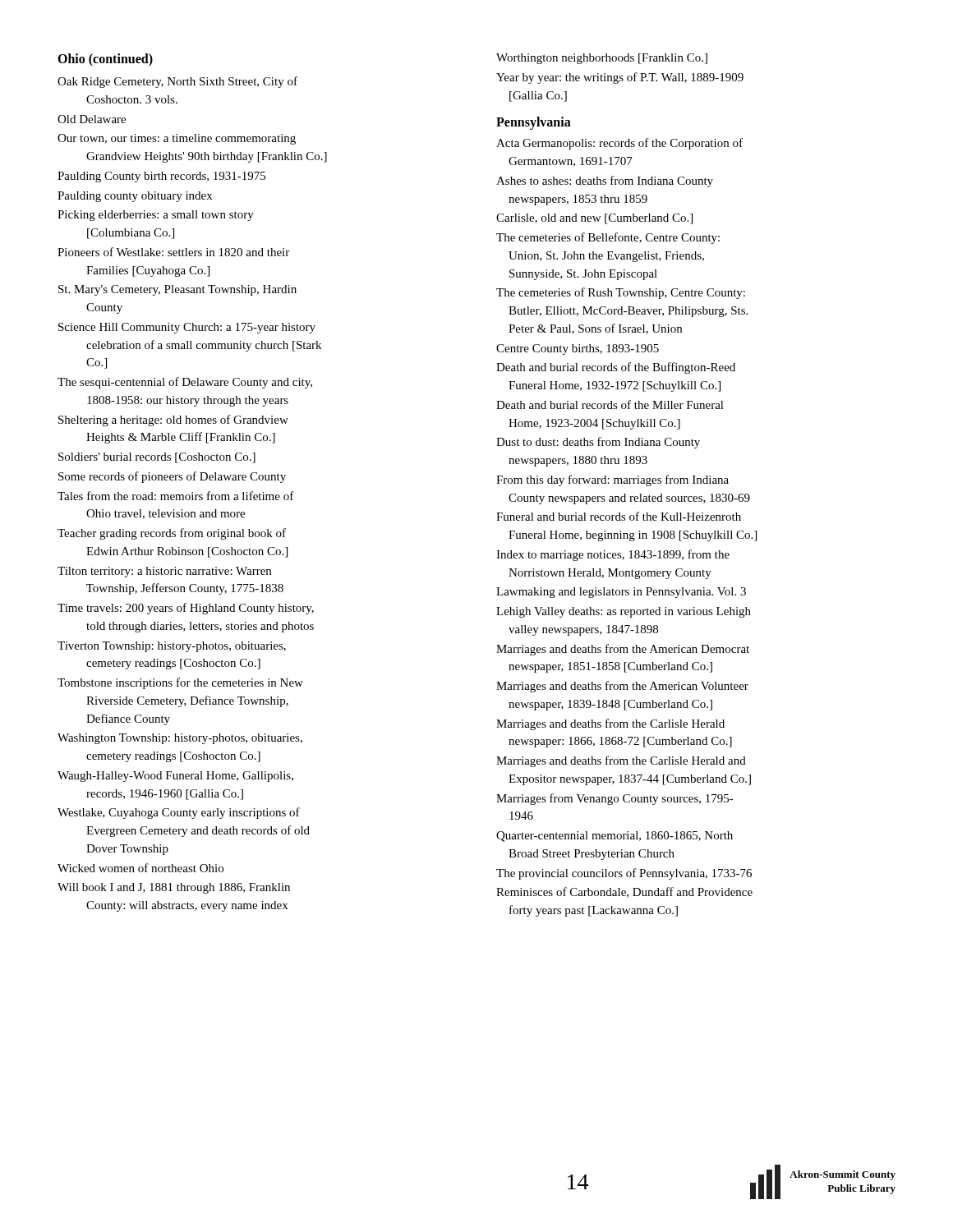Select the text starting "Death and burial records of the Miller Funeral"
Viewport: 953px width, 1232px height.
pos(610,414)
